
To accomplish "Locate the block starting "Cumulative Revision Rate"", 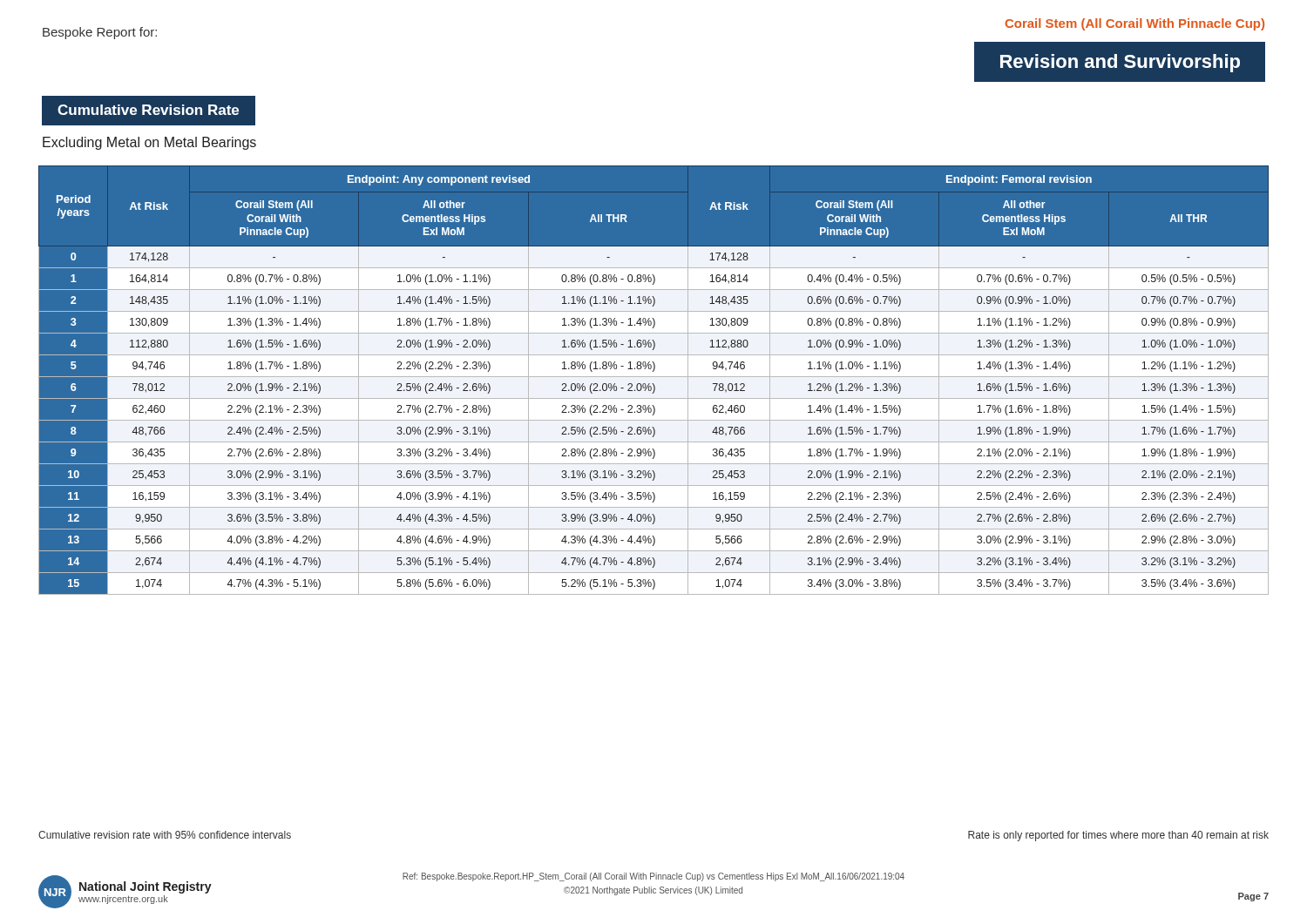I will (148, 110).
